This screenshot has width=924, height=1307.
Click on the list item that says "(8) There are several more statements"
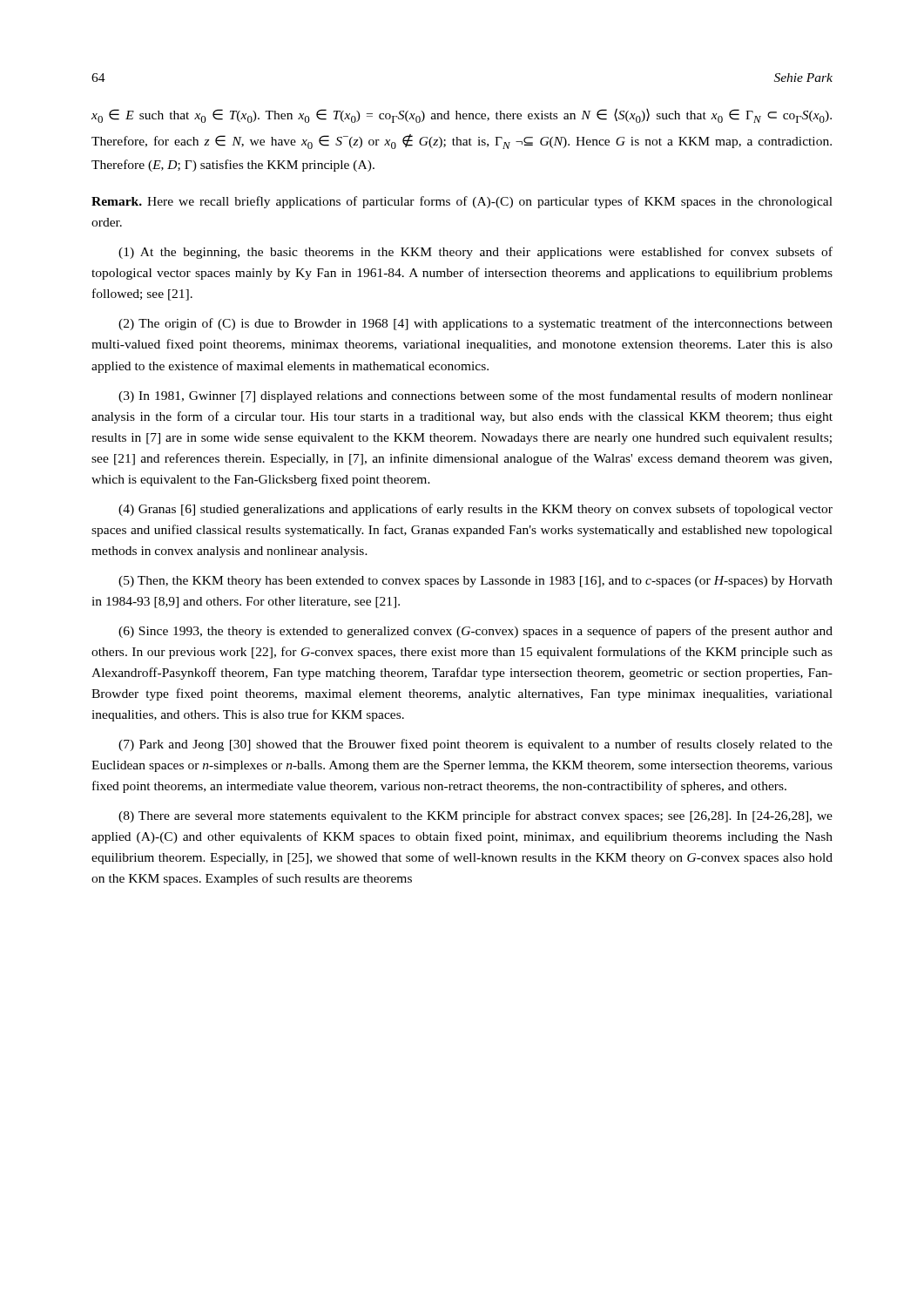[x=462, y=847]
